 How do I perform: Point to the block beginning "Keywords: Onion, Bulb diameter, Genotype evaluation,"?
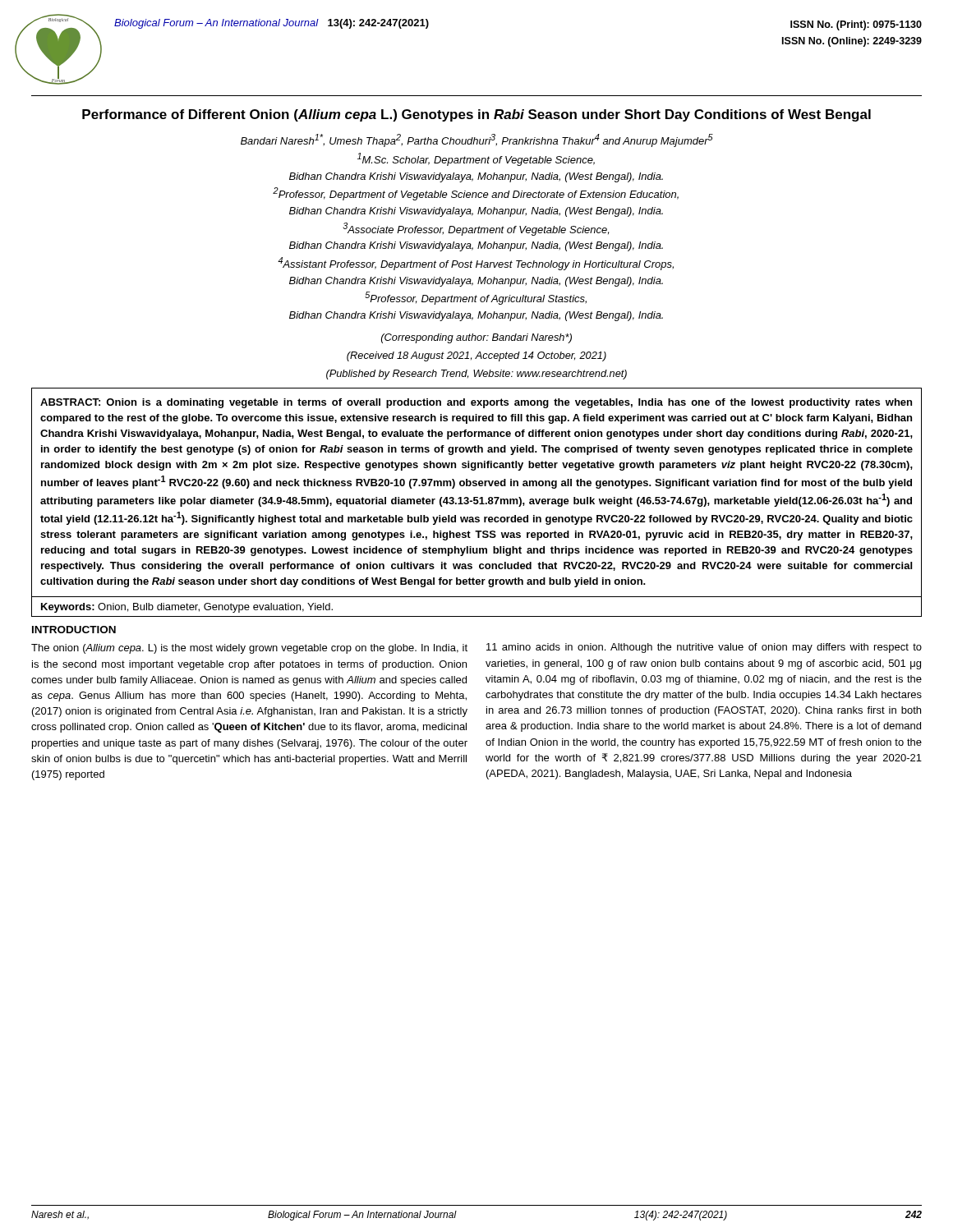click(x=187, y=607)
